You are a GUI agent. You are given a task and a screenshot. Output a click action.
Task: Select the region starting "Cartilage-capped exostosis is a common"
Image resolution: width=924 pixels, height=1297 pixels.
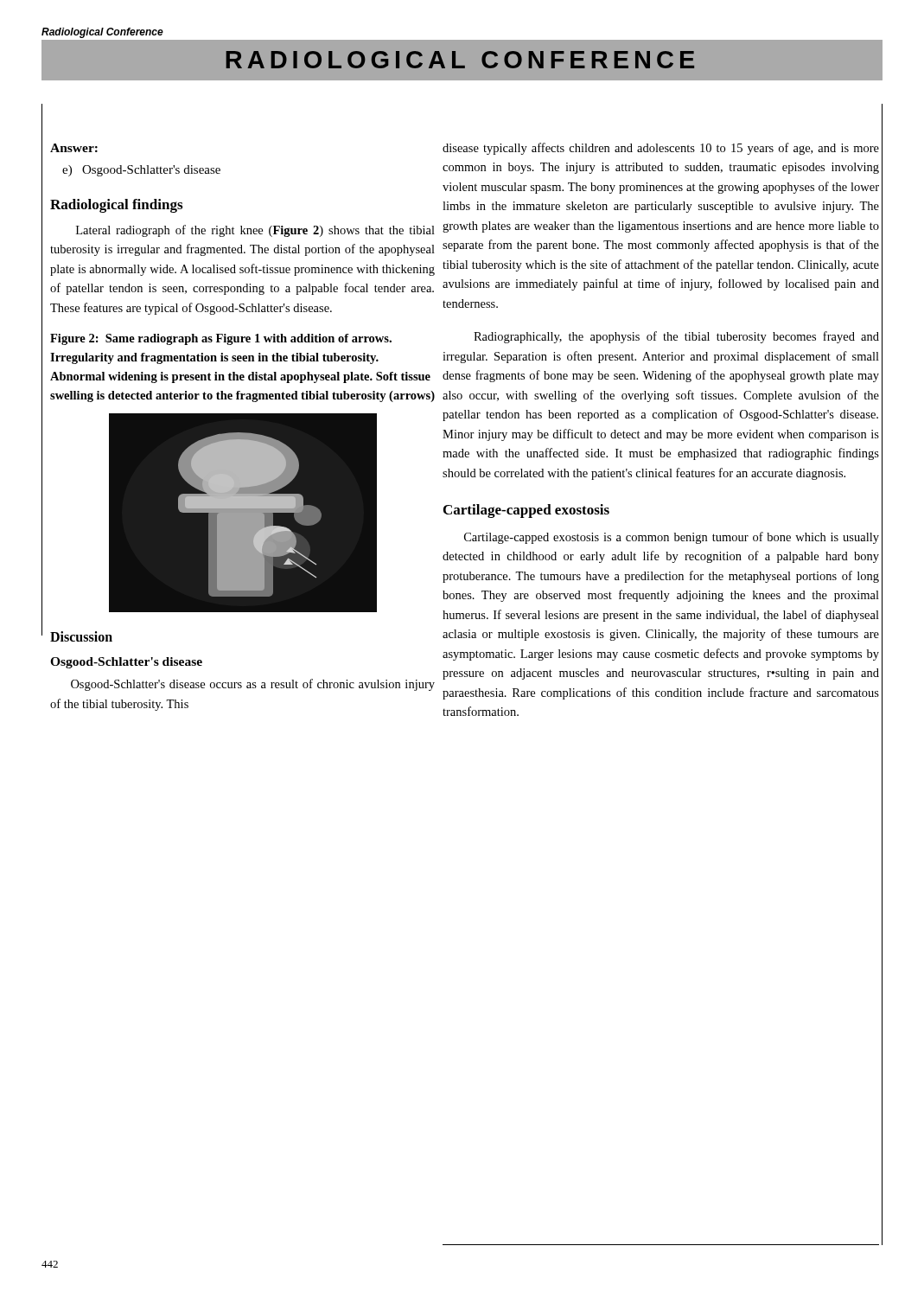[x=661, y=624]
